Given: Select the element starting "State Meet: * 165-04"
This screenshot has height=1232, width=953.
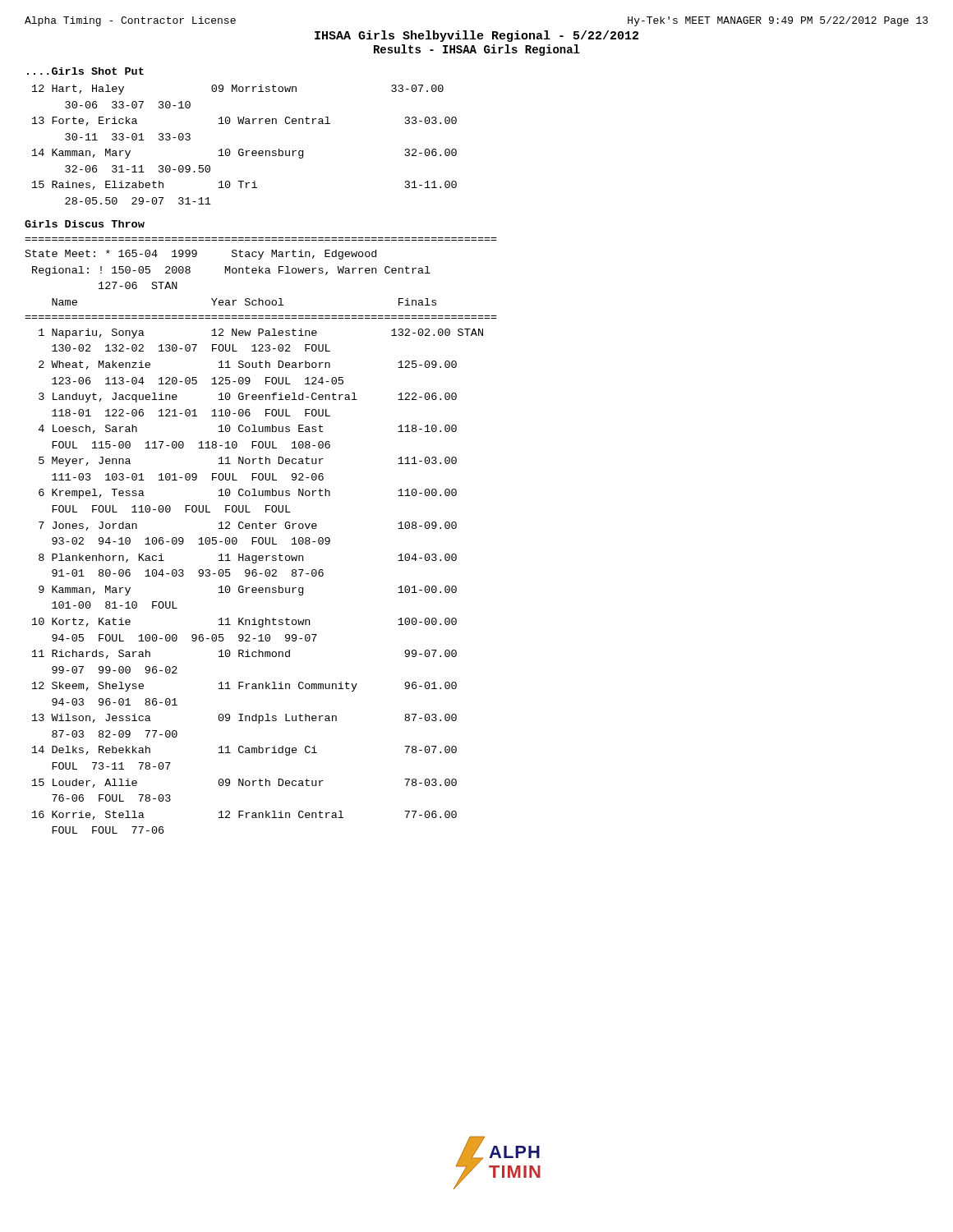Looking at the screenshot, I should tap(228, 270).
